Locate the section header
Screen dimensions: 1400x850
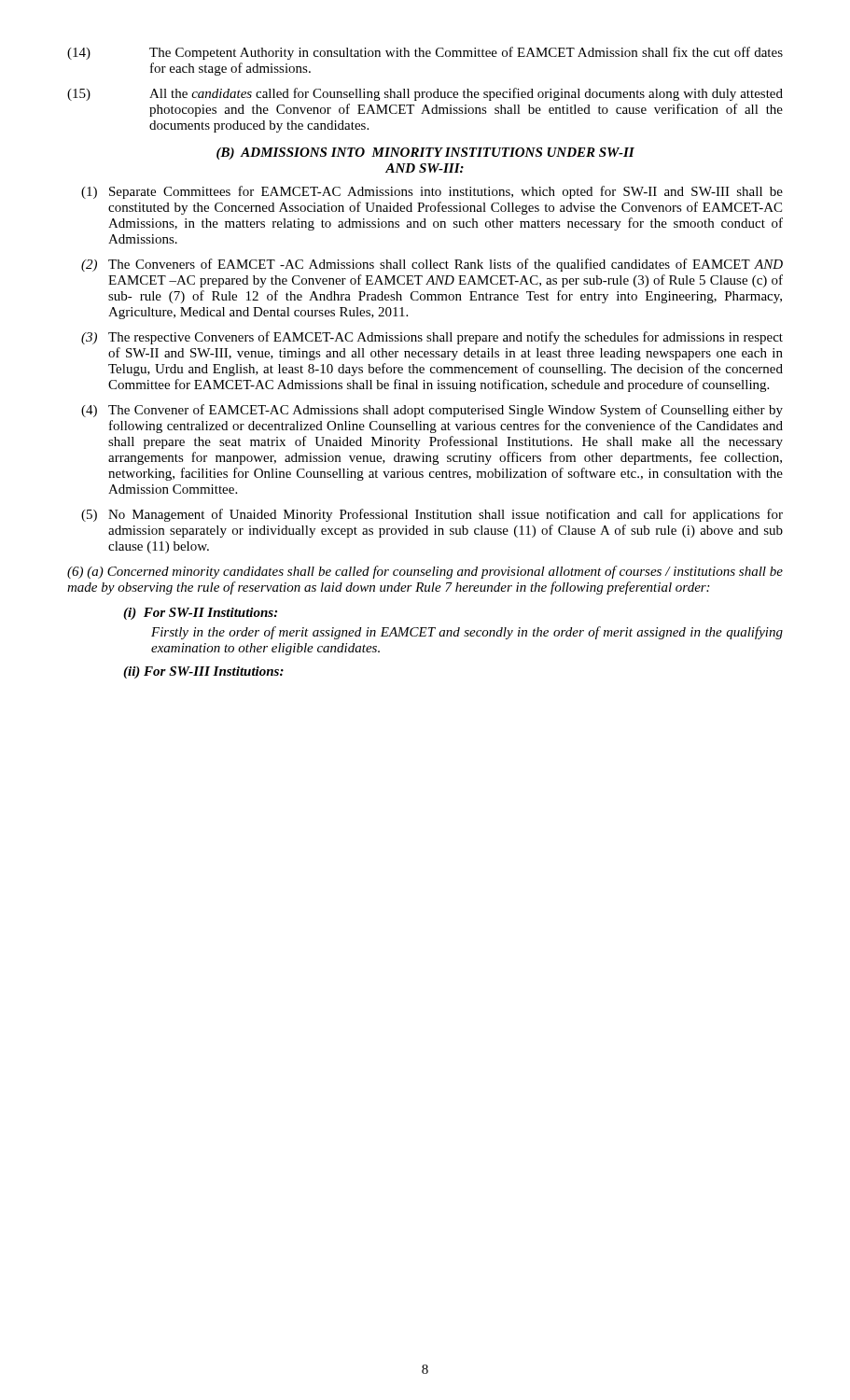tap(425, 160)
